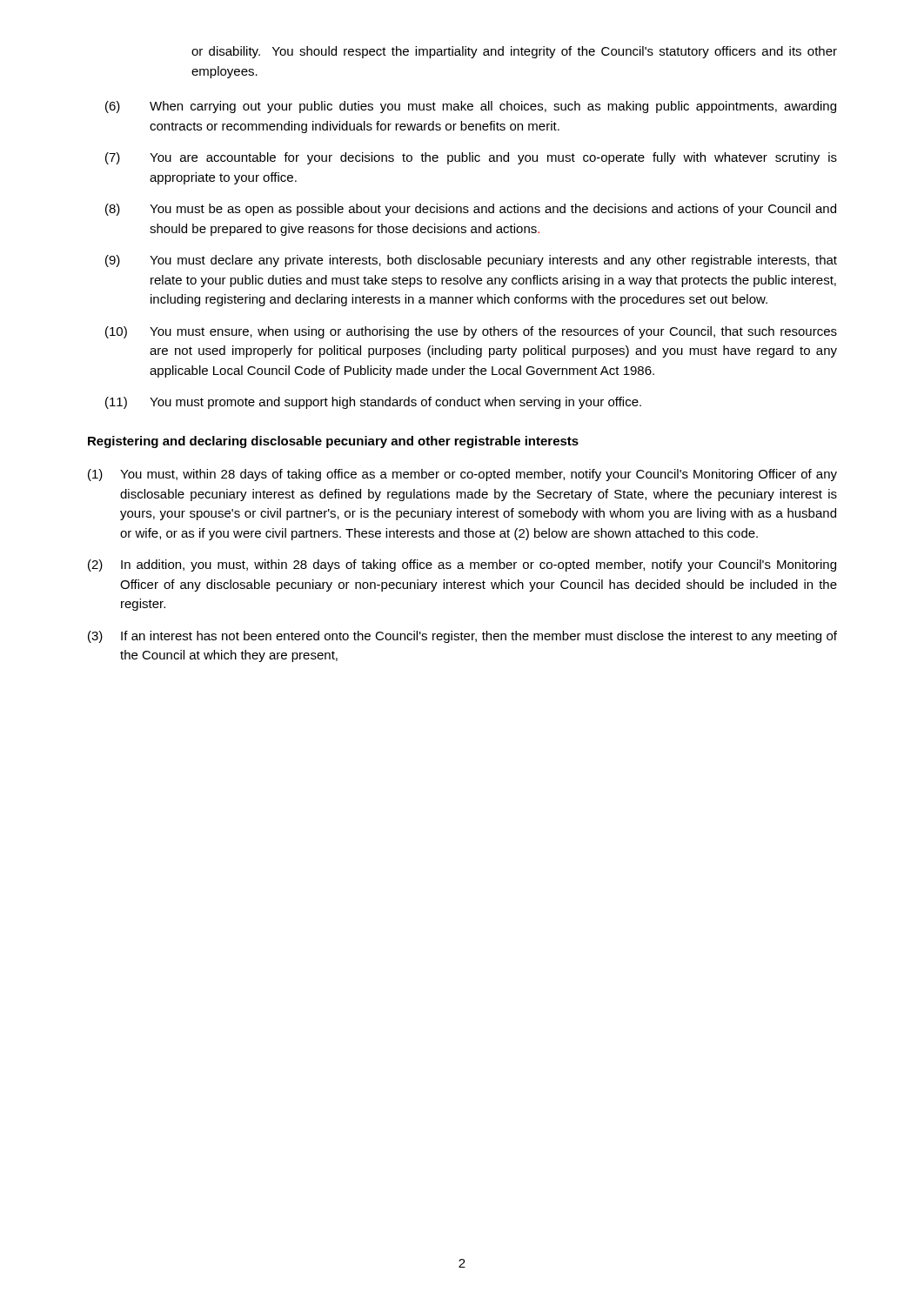Locate the list item with the text "(2) In addition, you must, within 28 days"
The image size is (924, 1305).
pyautogui.click(x=462, y=584)
